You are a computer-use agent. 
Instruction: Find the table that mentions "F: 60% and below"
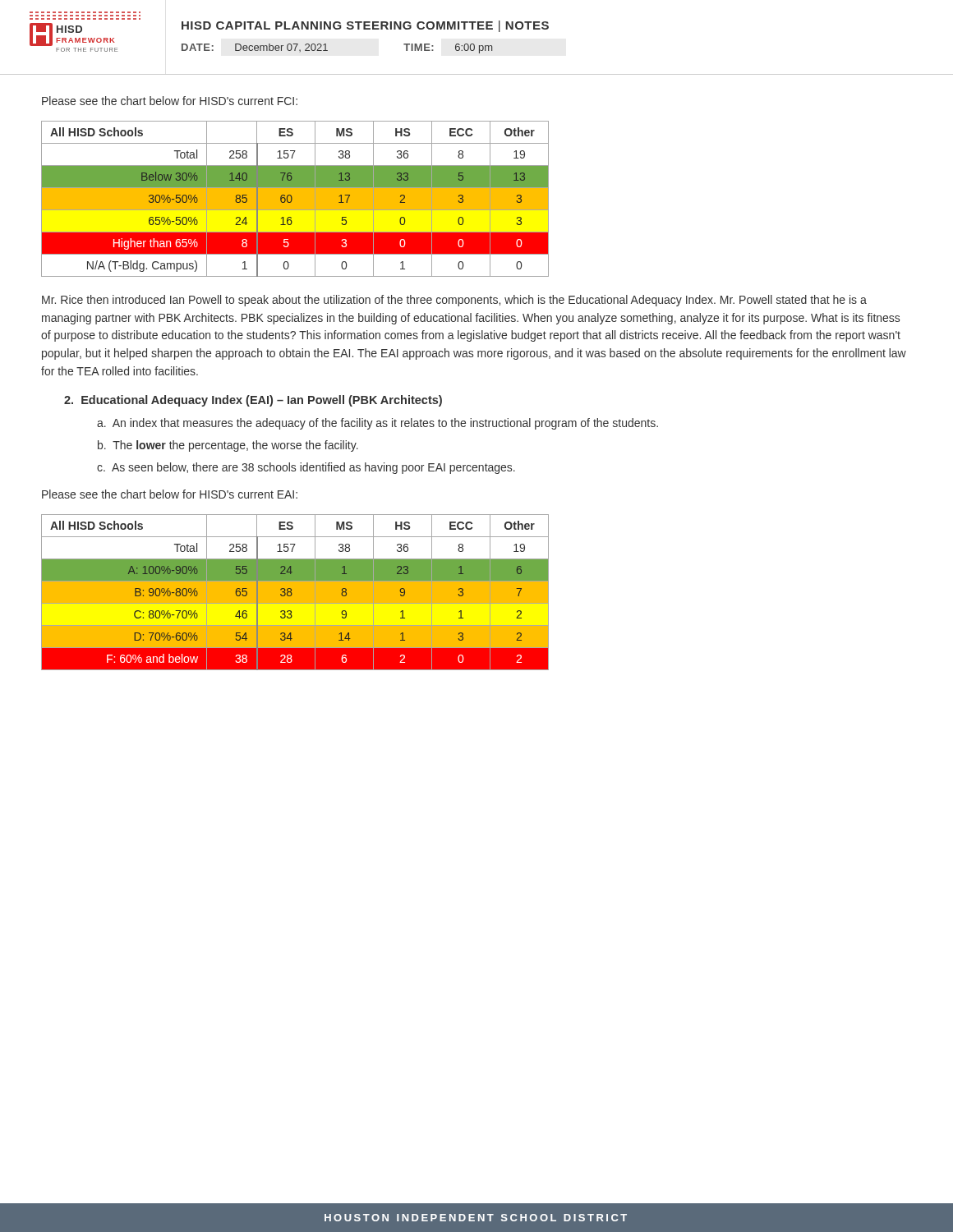tap(476, 593)
